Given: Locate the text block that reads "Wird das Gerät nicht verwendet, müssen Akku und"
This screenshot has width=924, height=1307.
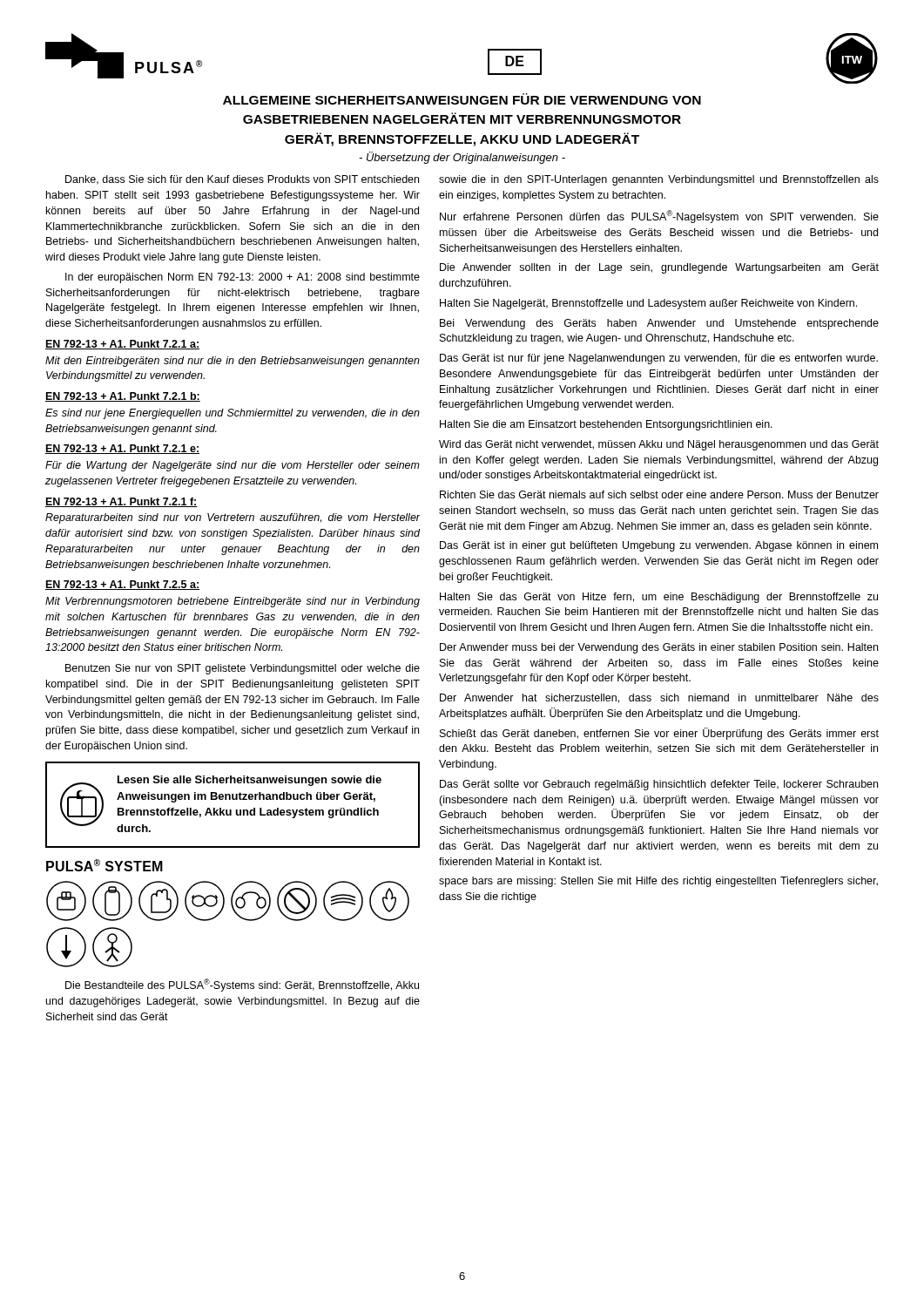Looking at the screenshot, I should click(659, 460).
